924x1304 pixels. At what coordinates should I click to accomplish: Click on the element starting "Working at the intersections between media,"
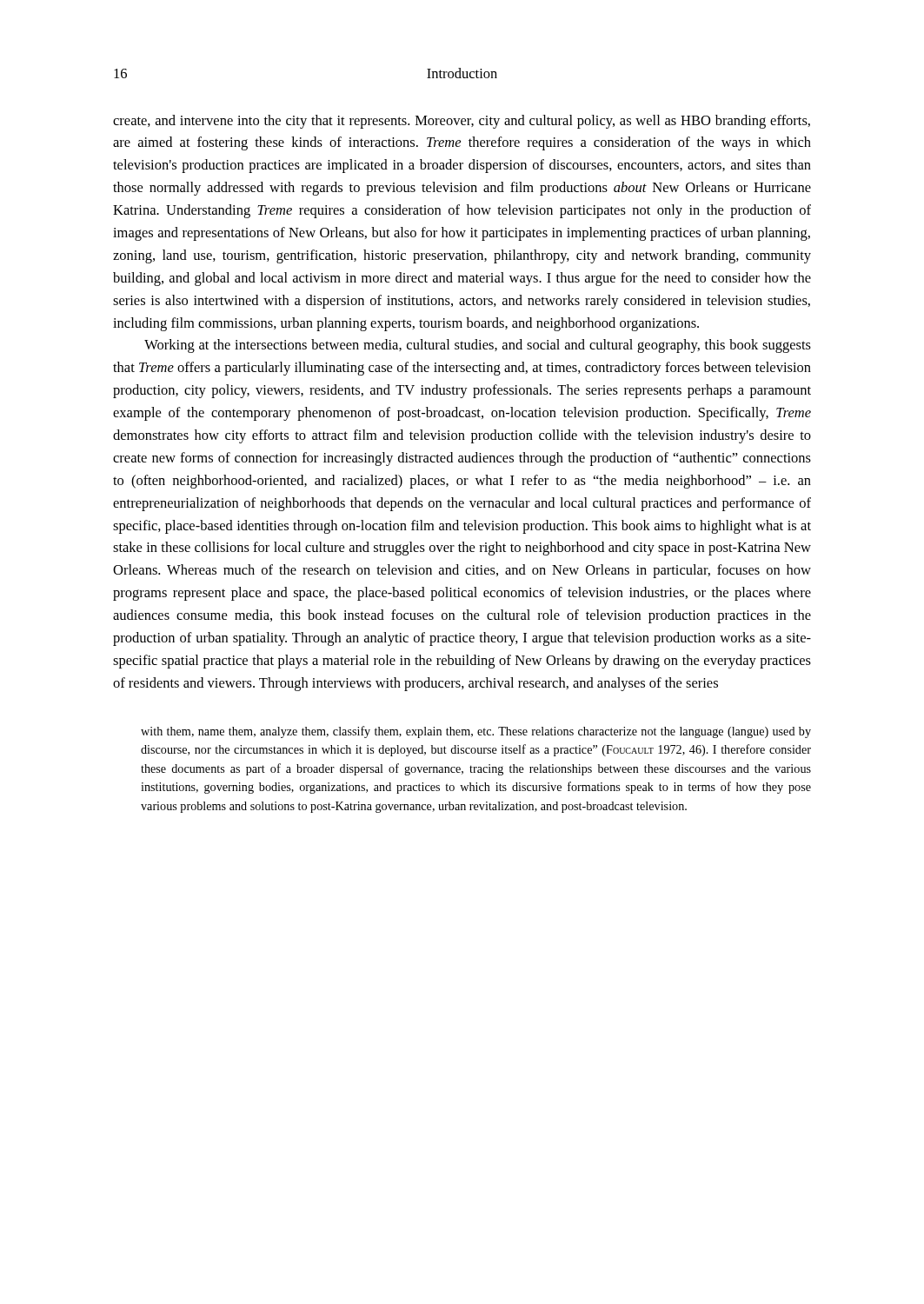tap(462, 514)
